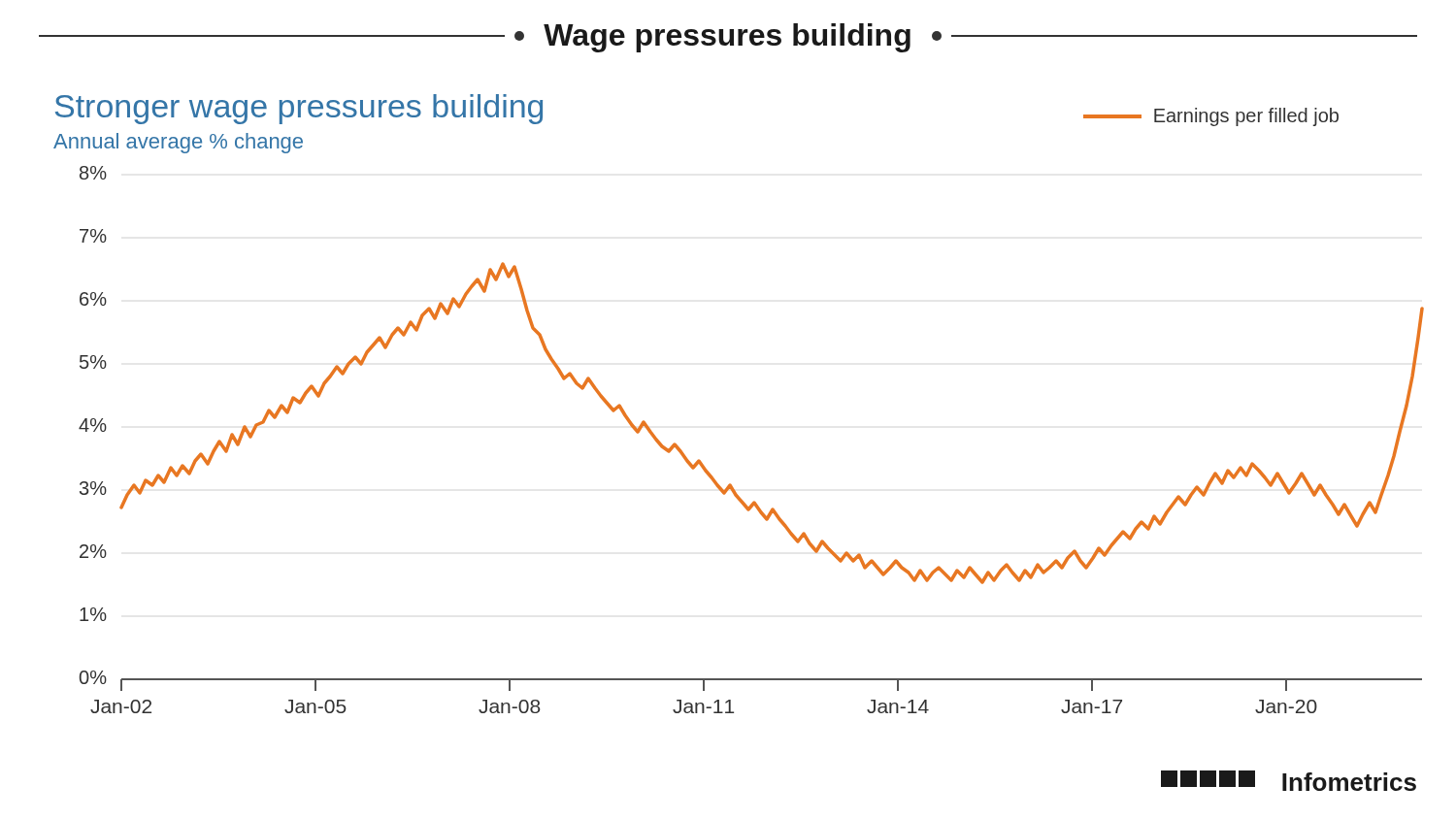Select the line chart
Image resolution: width=1456 pixels, height=819 pixels.
(x=743, y=451)
